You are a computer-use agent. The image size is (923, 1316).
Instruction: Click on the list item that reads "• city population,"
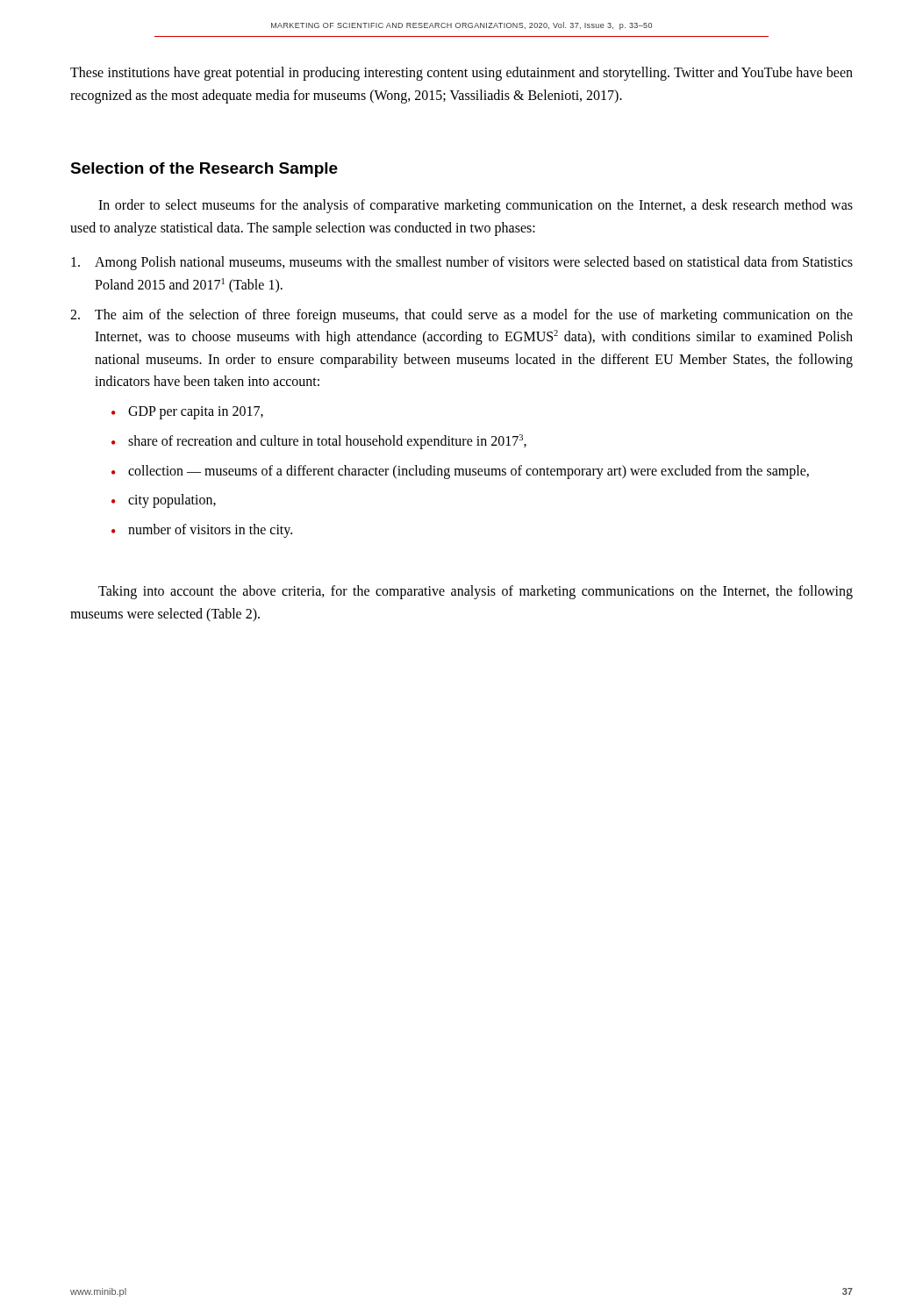coord(164,501)
